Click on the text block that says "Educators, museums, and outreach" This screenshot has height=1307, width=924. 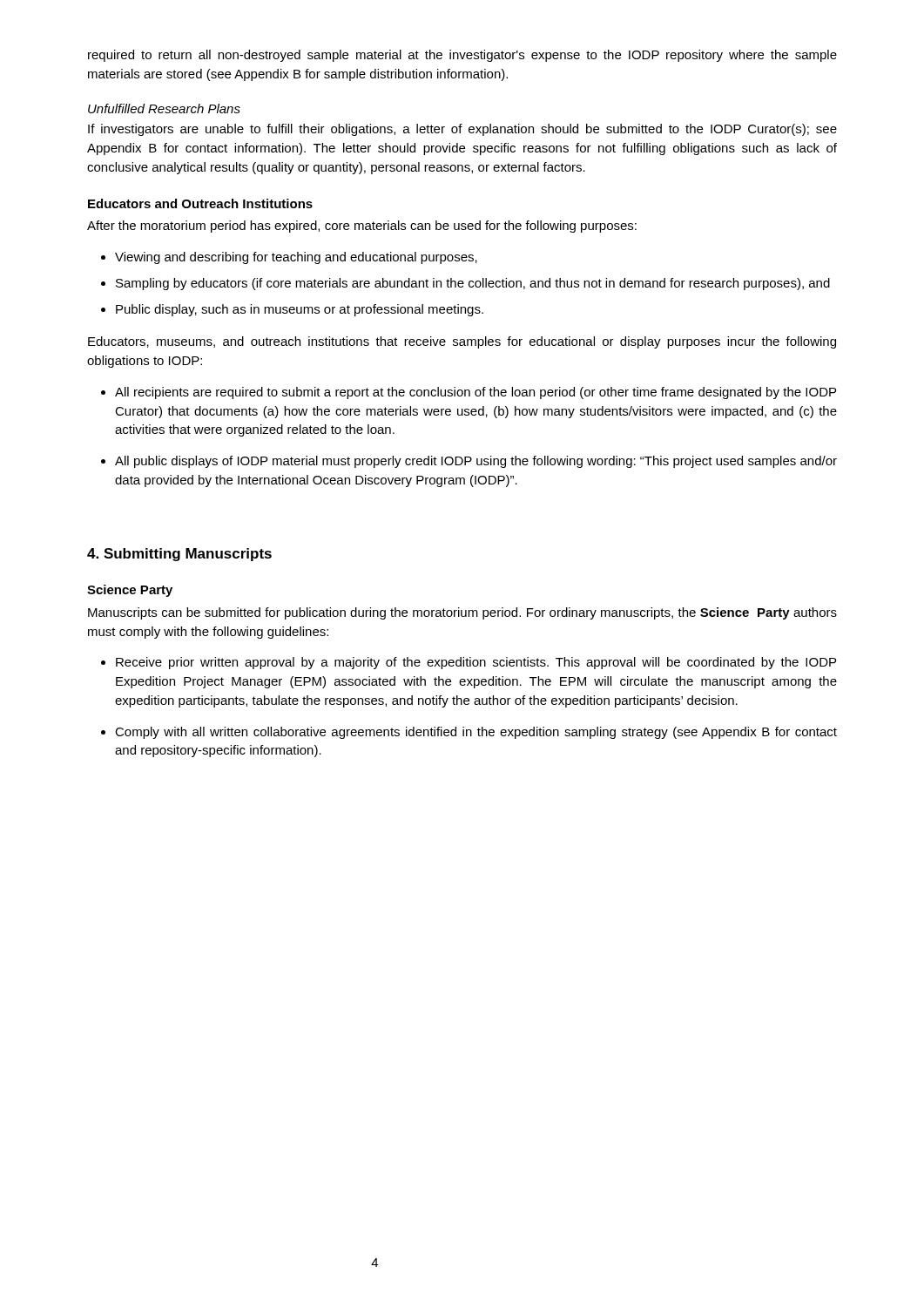(462, 351)
